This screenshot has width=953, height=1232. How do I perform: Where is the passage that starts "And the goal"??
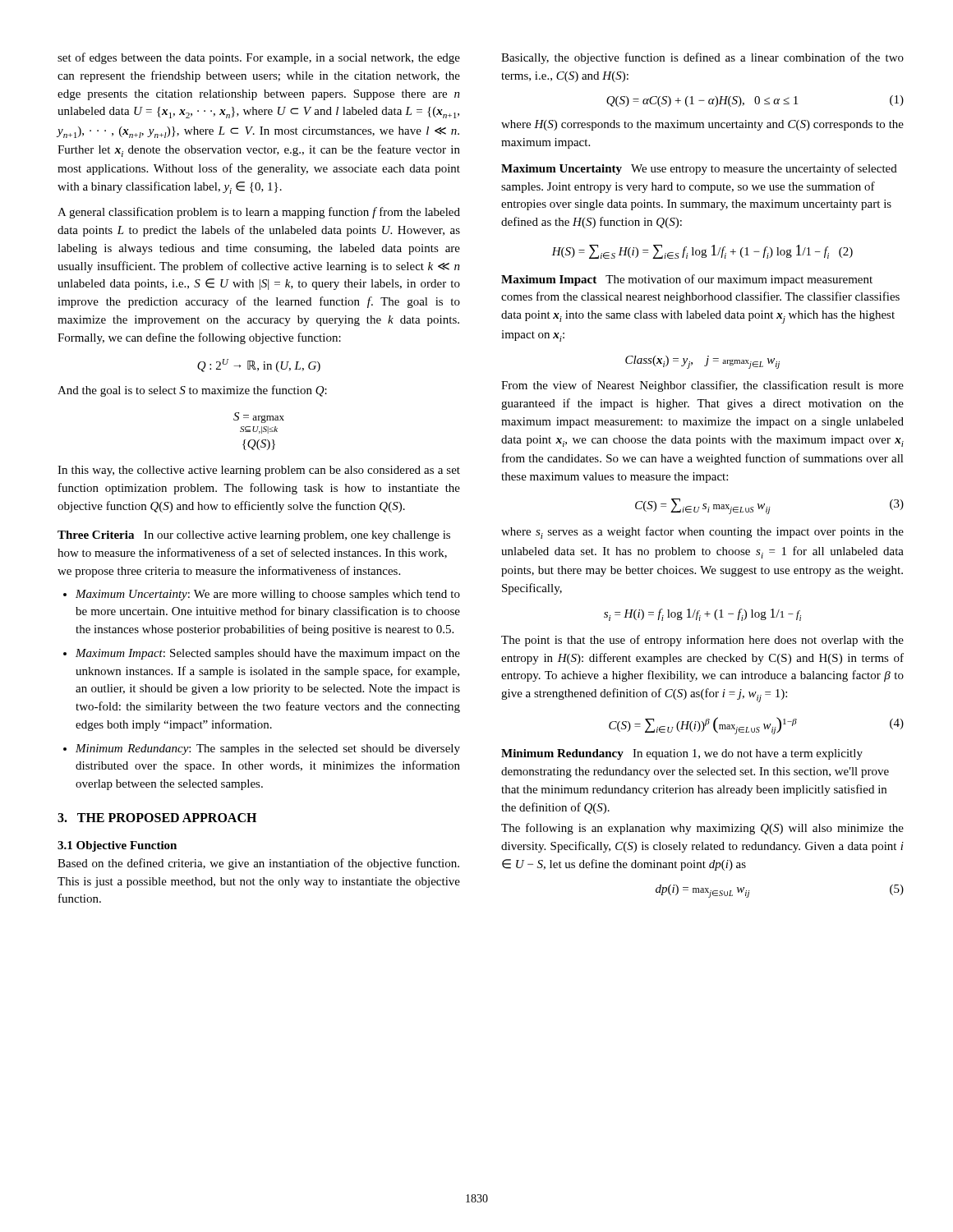[259, 391]
